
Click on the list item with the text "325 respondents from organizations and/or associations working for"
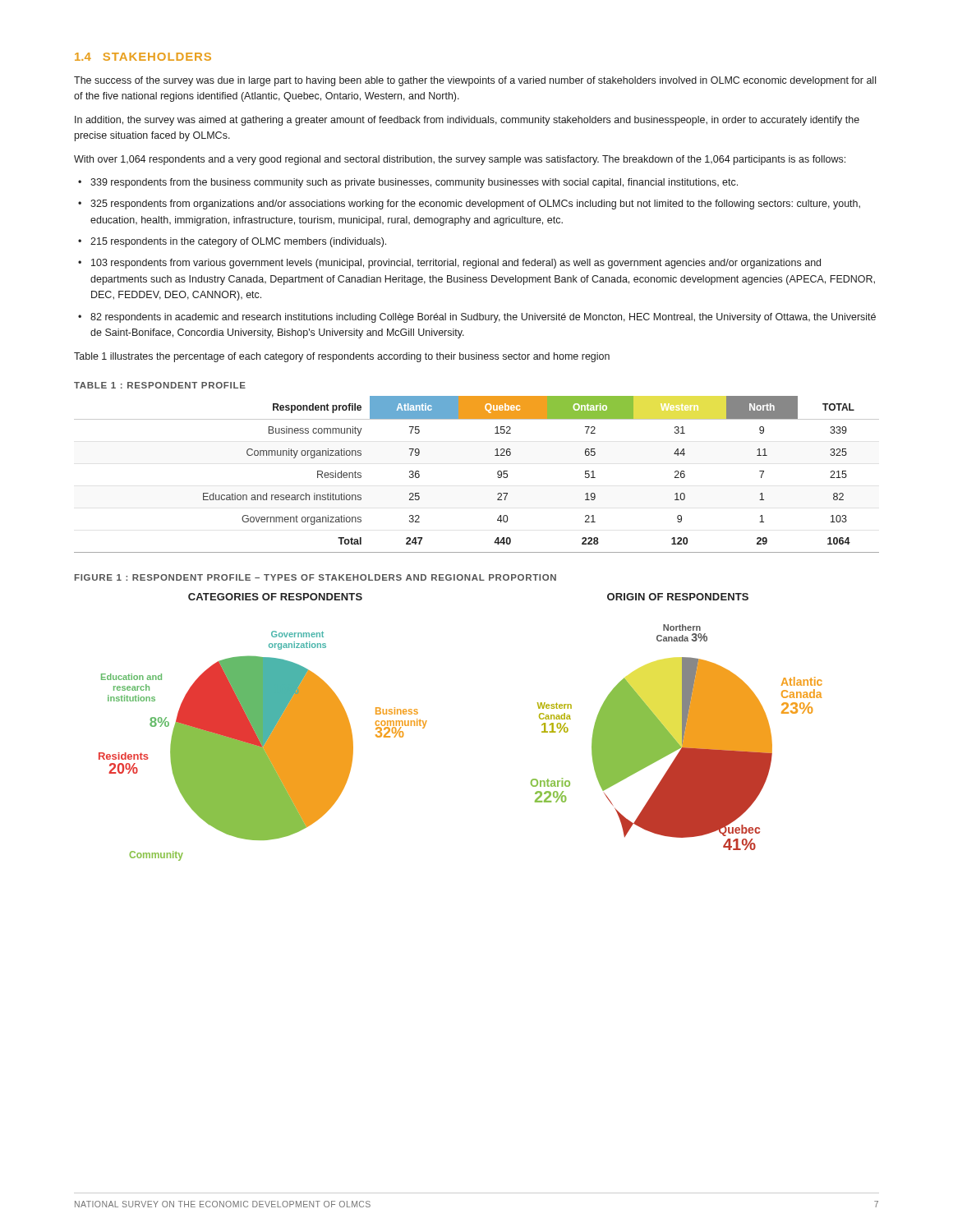pos(476,212)
